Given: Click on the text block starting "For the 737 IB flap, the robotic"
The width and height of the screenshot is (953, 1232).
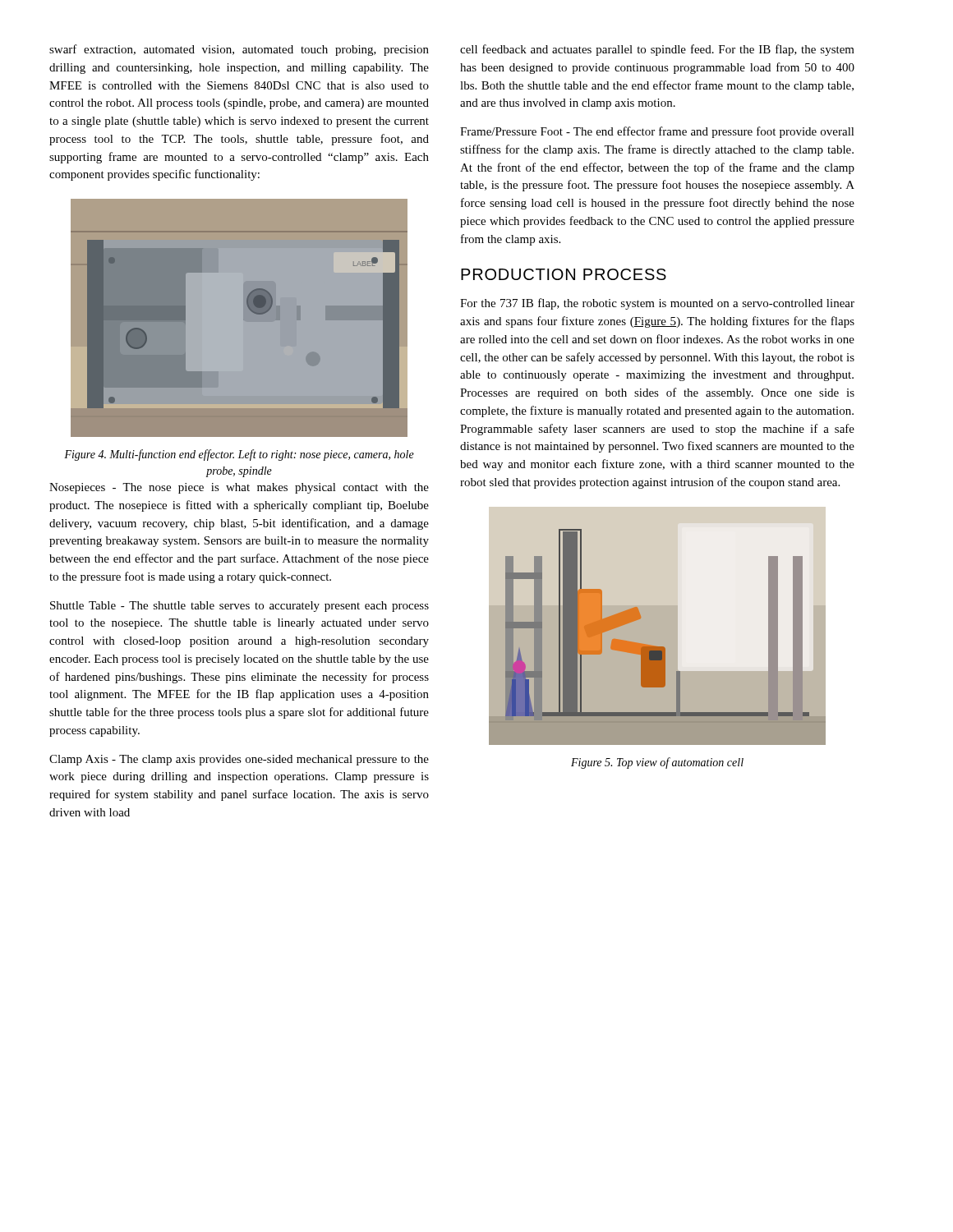Looking at the screenshot, I should [x=657, y=393].
